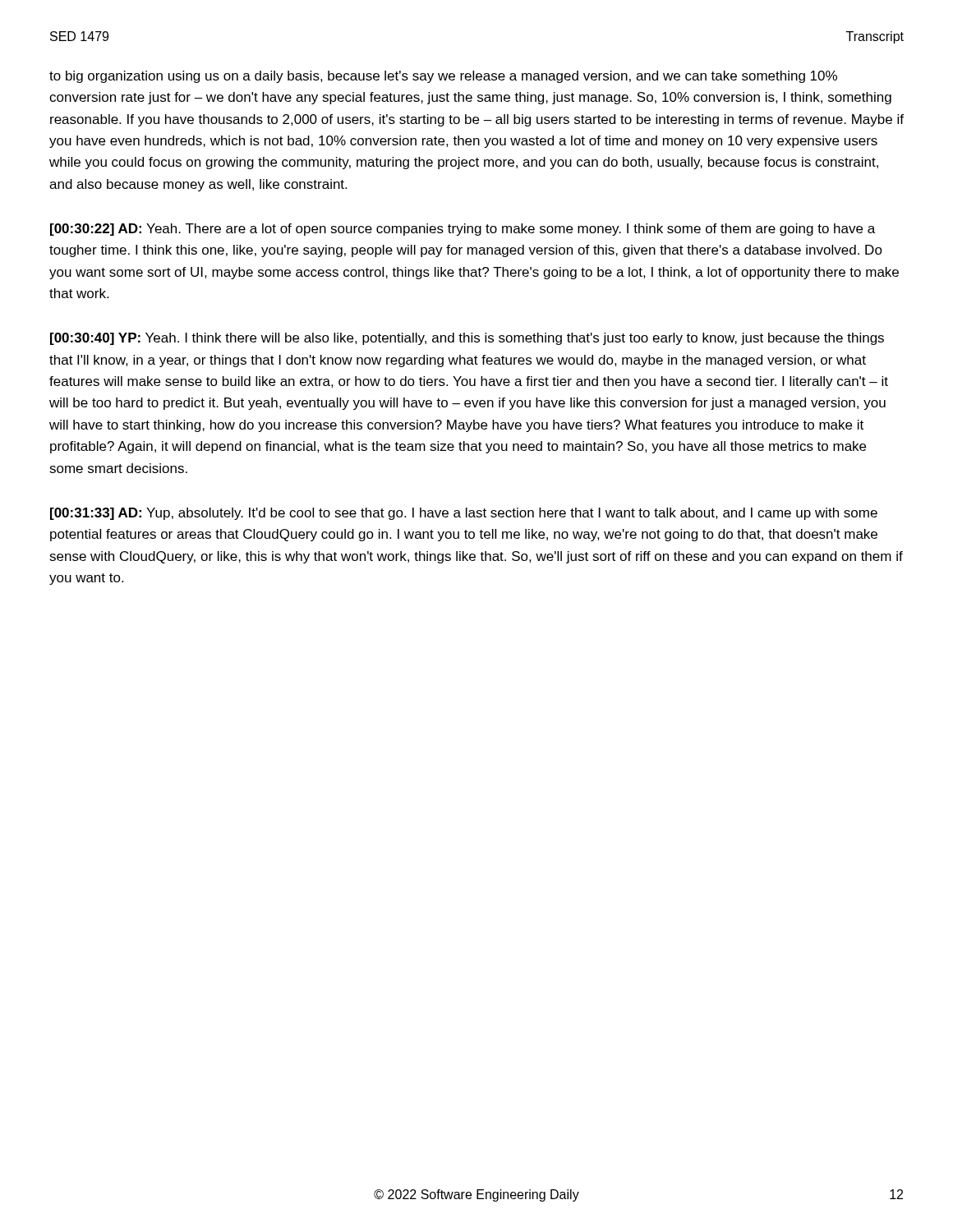953x1232 pixels.
Task: Click the passage that begins "[00:31:33] AD: Yup, absolutely. It'd be"
Action: pos(476,545)
